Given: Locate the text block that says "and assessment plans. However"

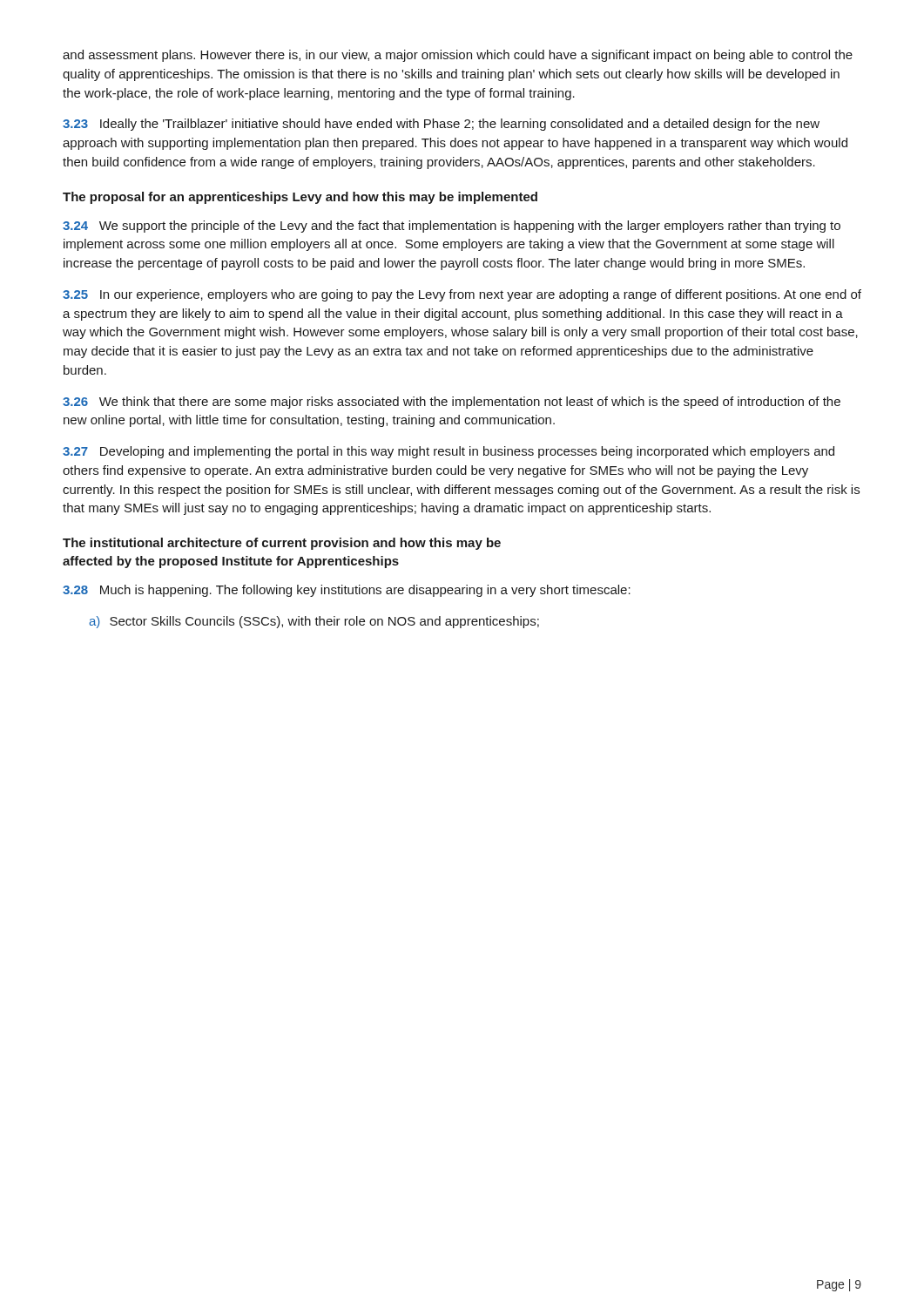Looking at the screenshot, I should tap(458, 73).
